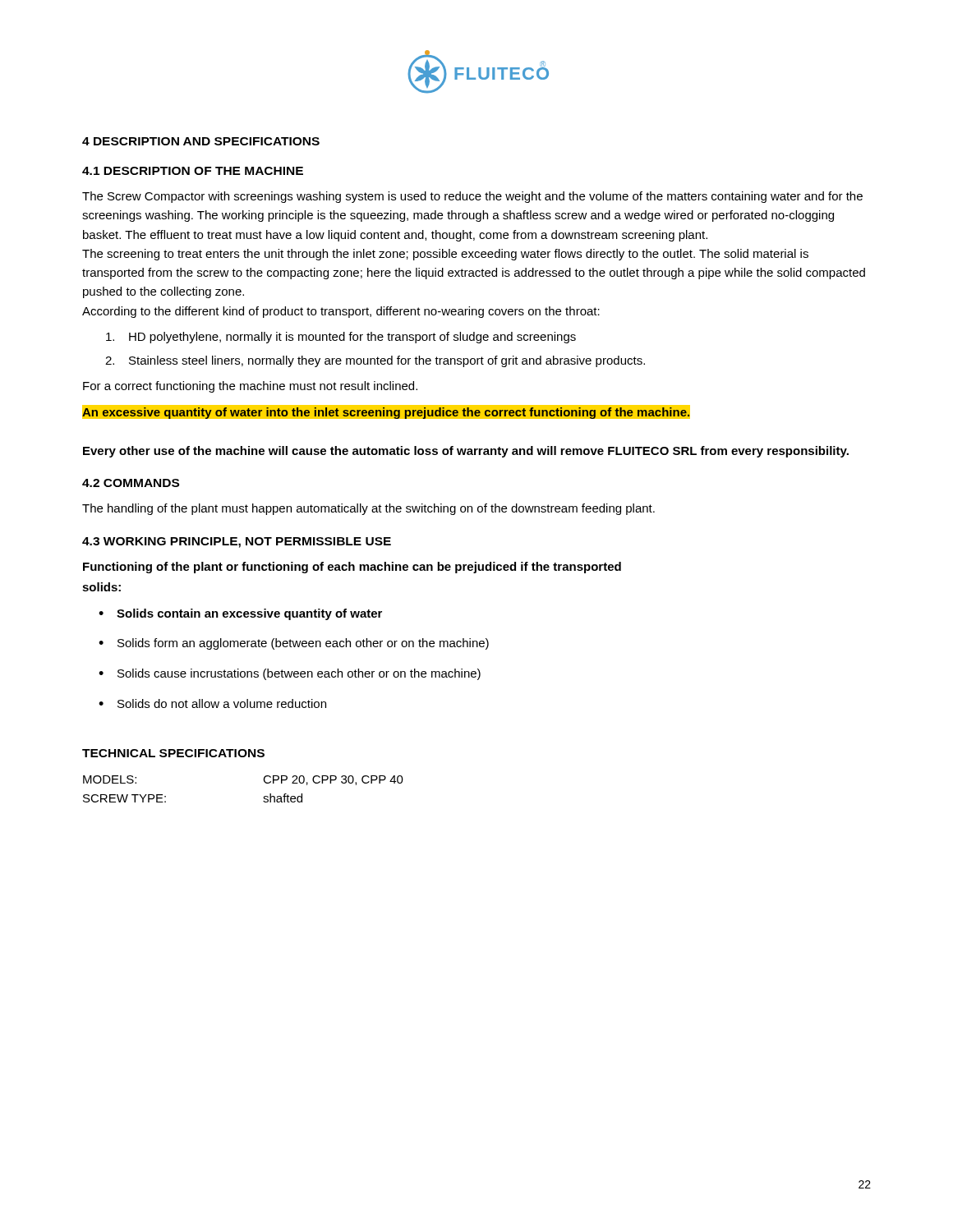The width and height of the screenshot is (953, 1232).
Task: Locate the block of text that opens with "The Screw Compactor with screenings"
Action: point(474,253)
